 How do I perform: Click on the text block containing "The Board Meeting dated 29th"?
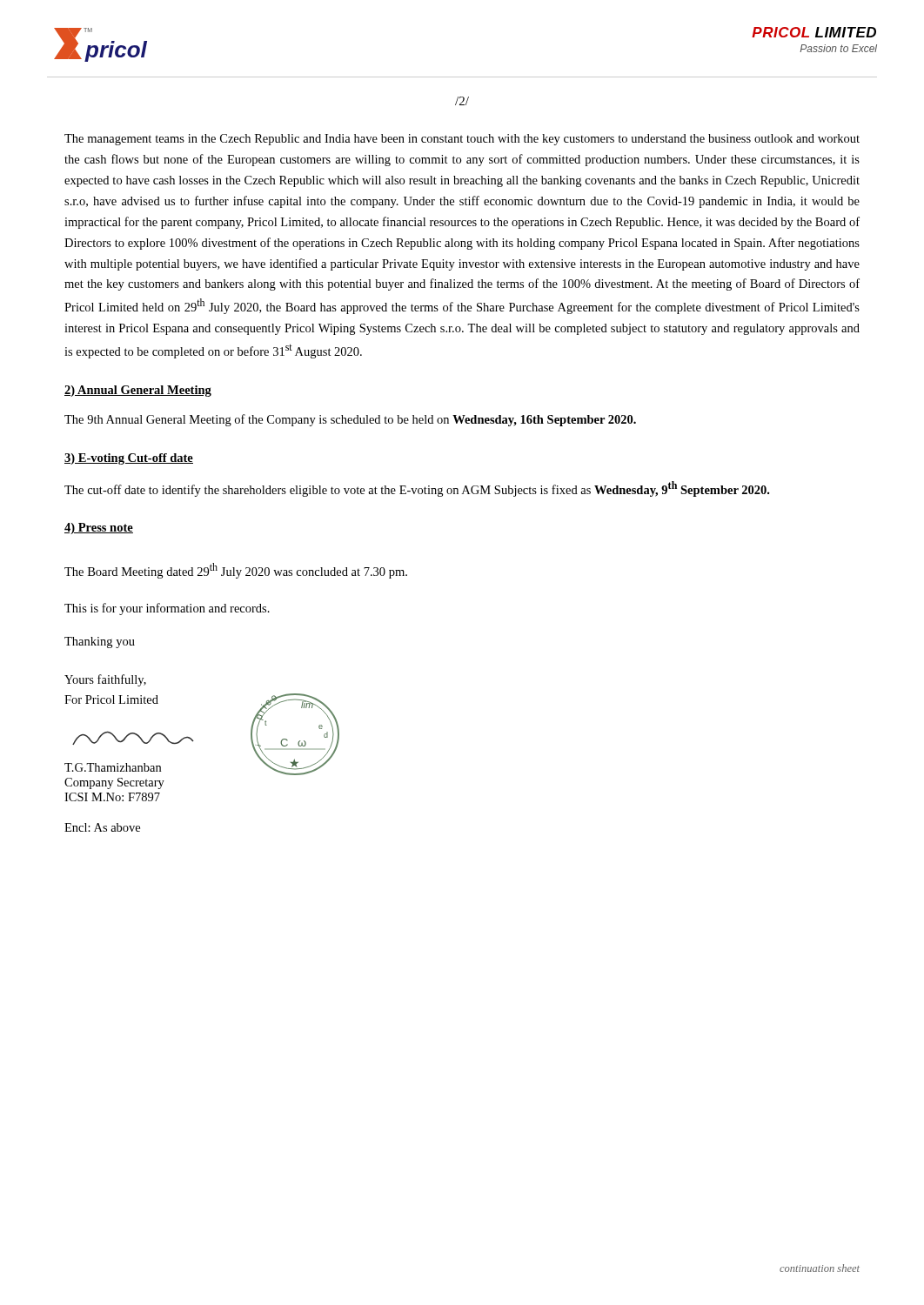[236, 570]
